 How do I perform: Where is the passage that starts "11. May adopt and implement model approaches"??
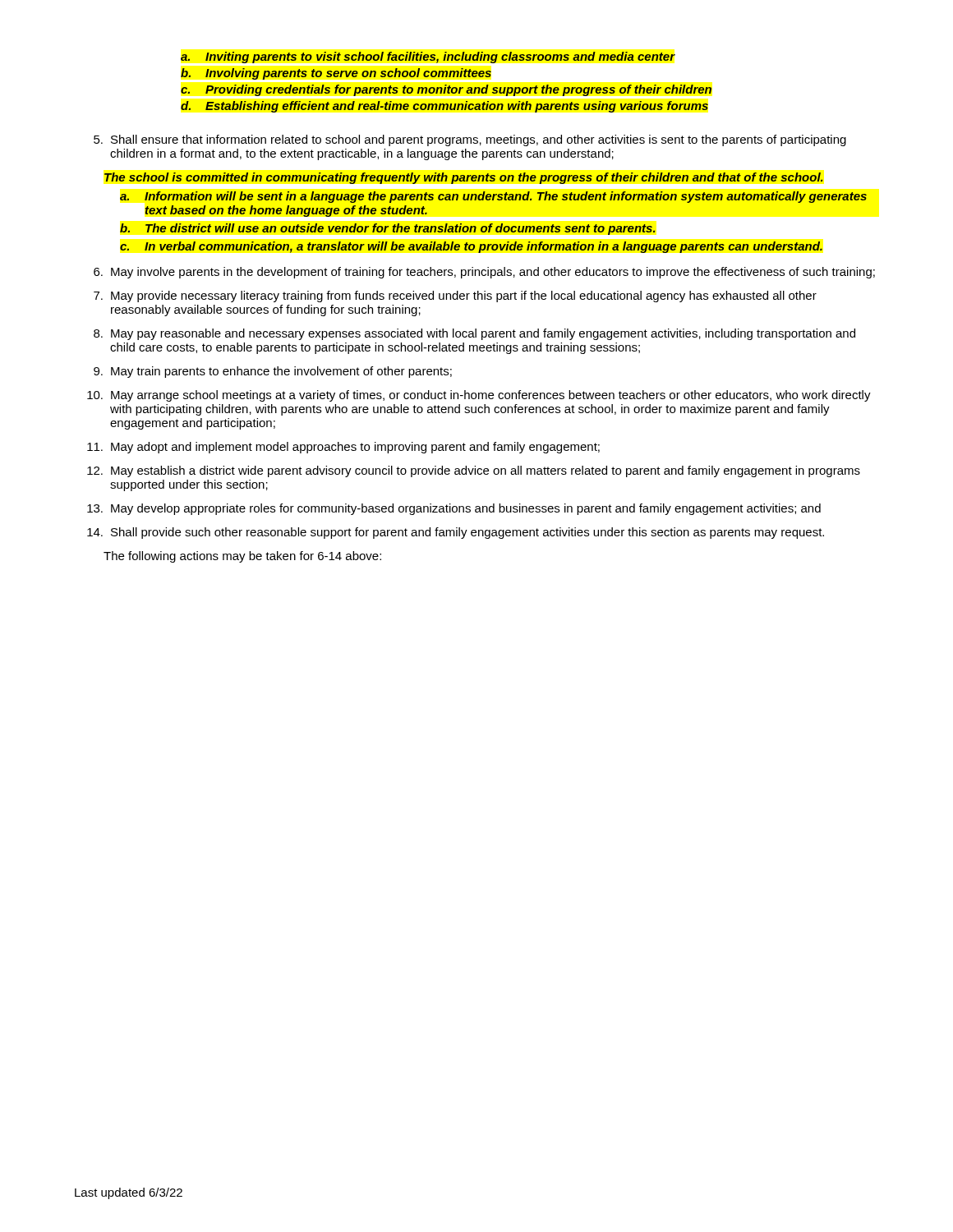coord(476,446)
